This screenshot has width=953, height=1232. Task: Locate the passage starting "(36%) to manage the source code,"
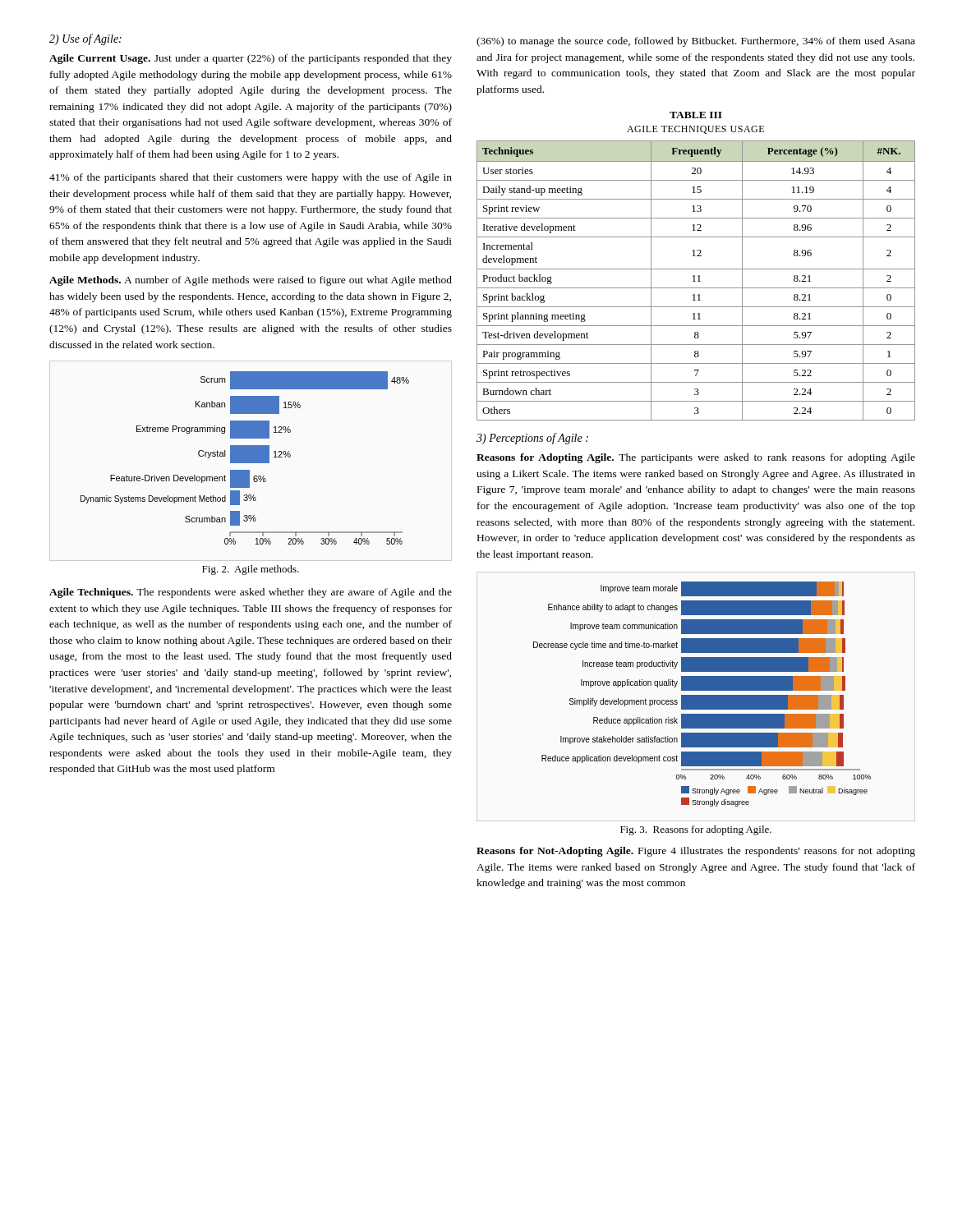(x=696, y=65)
